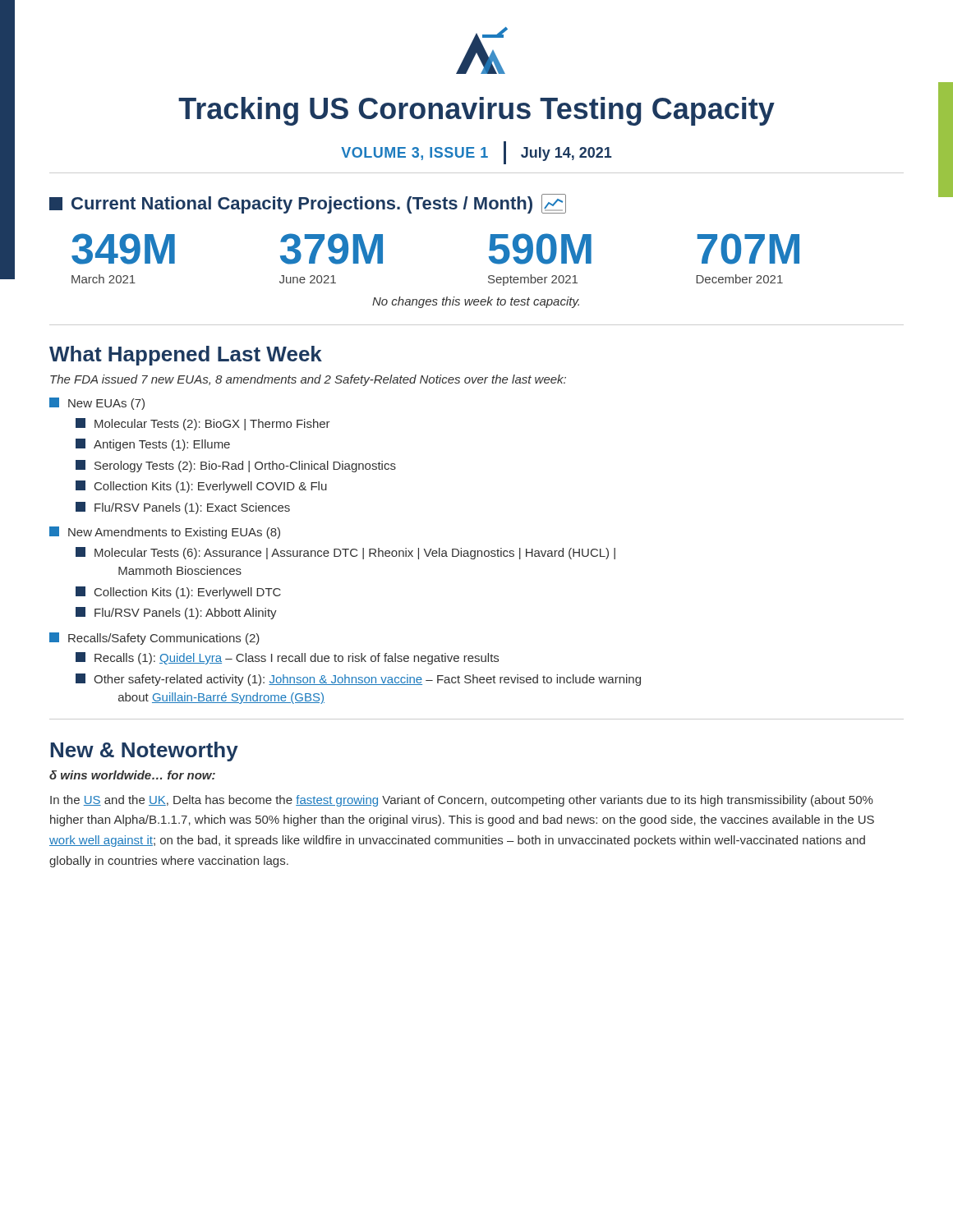953x1232 pixels.
Task: Find the block on this page that starts "Other safety-related activity"
Action: click(x=359, y=688)
